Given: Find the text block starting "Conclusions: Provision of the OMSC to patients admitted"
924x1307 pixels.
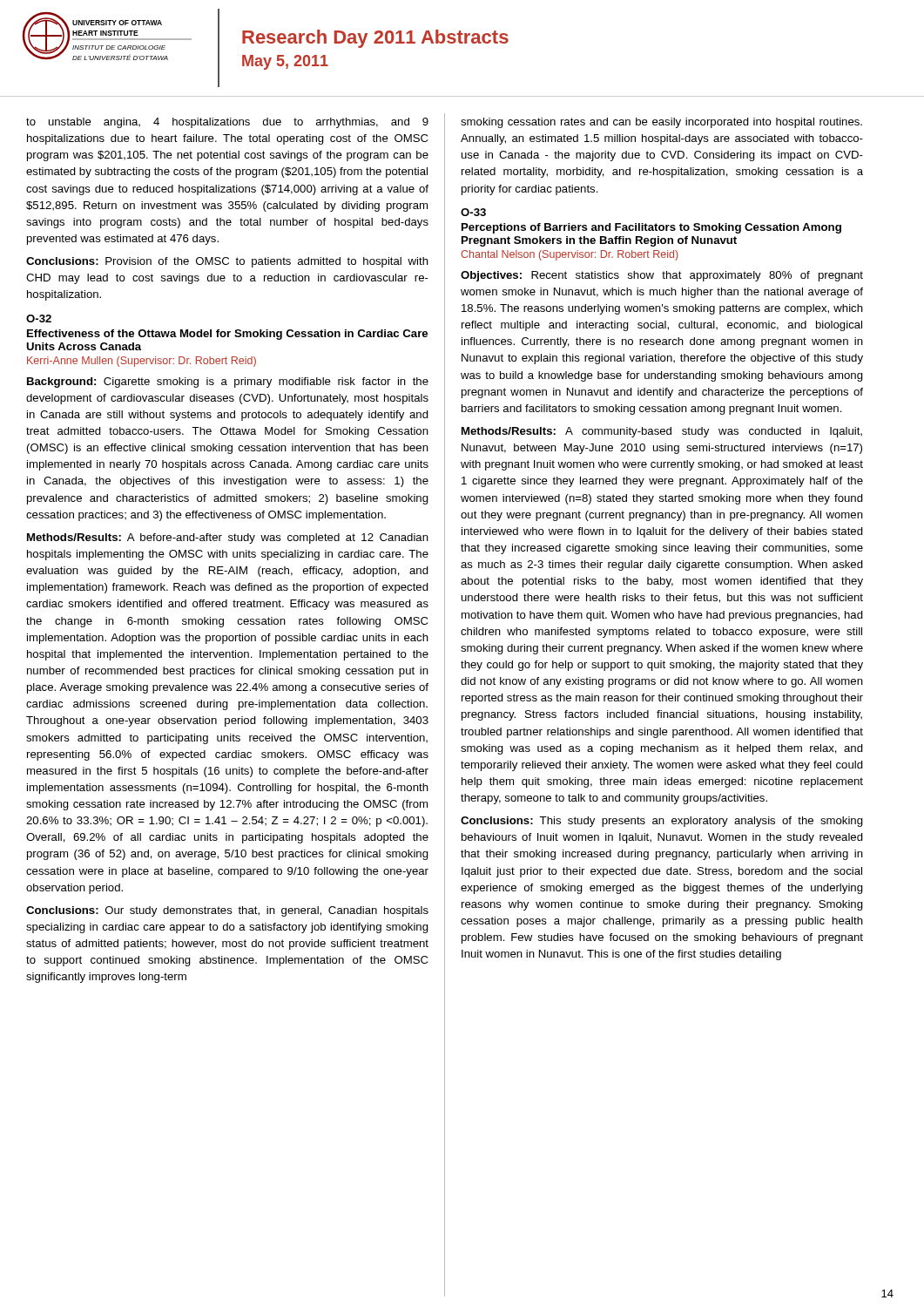Looking at the screenshot, I should pyautogui.click(x=227, y=278).
